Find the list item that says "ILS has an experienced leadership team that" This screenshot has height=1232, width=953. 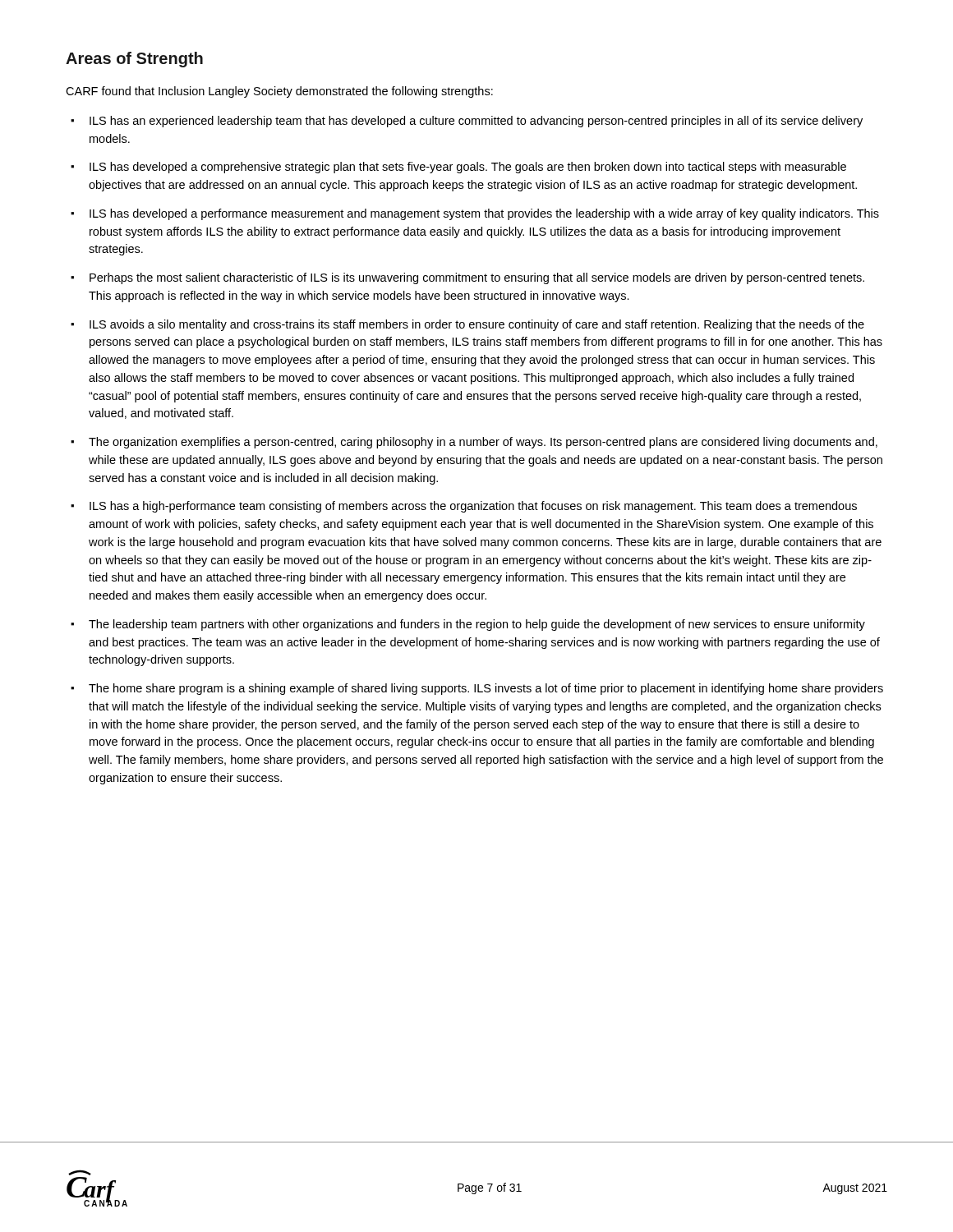click(476, 129)
